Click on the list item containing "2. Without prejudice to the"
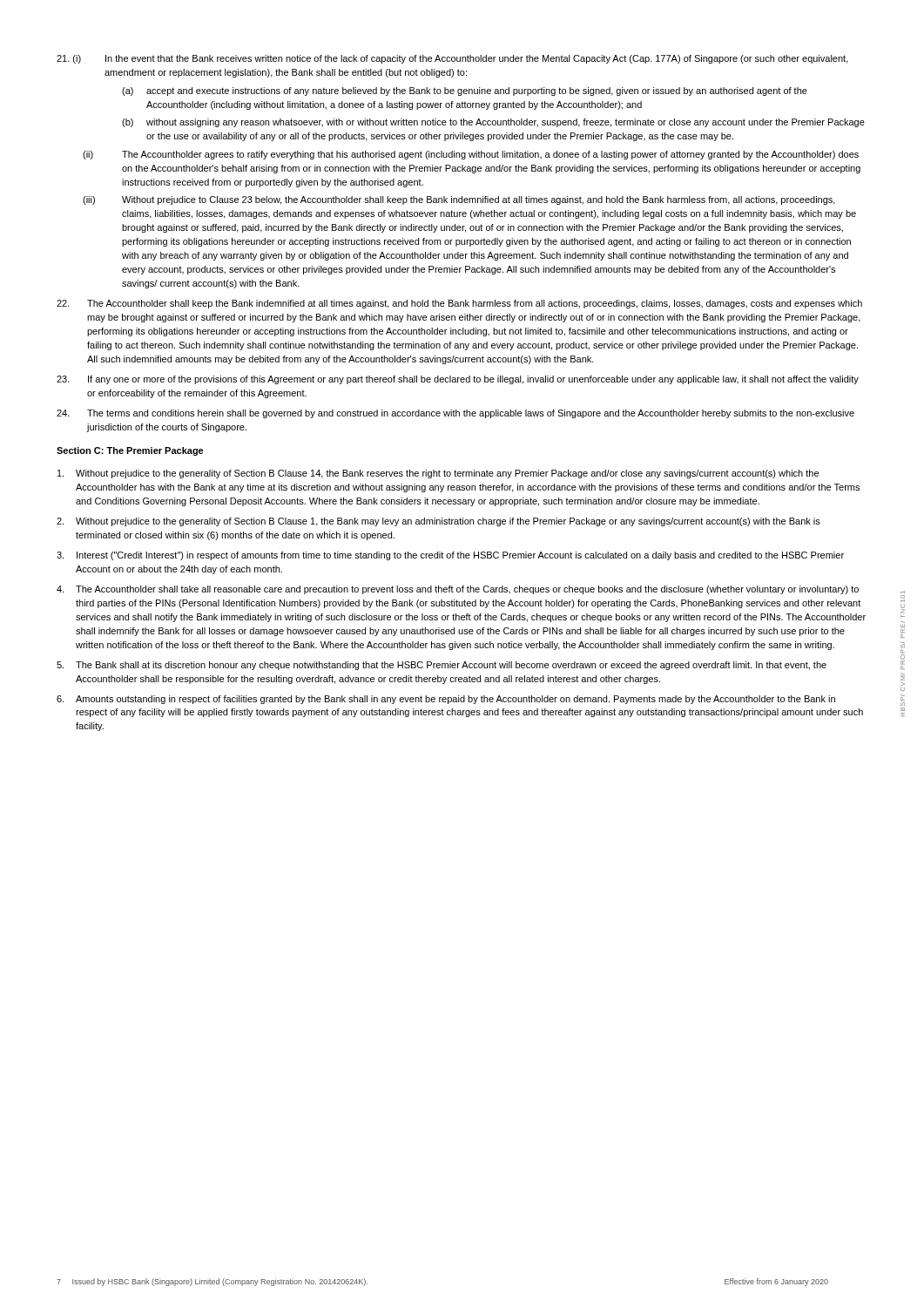The width and height of the screenshot is (924, 1307). (462, 529)
